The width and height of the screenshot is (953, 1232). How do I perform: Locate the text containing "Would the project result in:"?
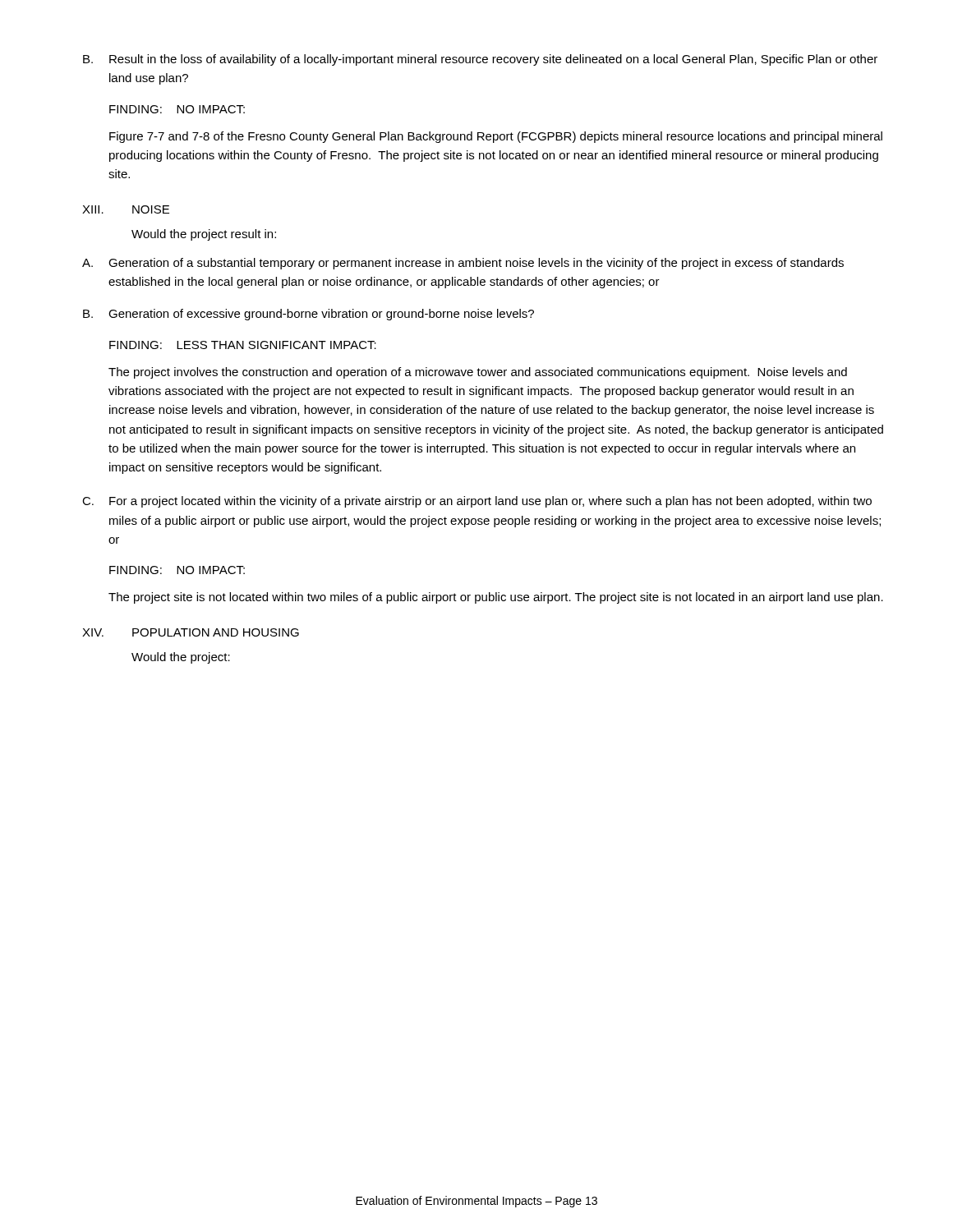point(204,233)
